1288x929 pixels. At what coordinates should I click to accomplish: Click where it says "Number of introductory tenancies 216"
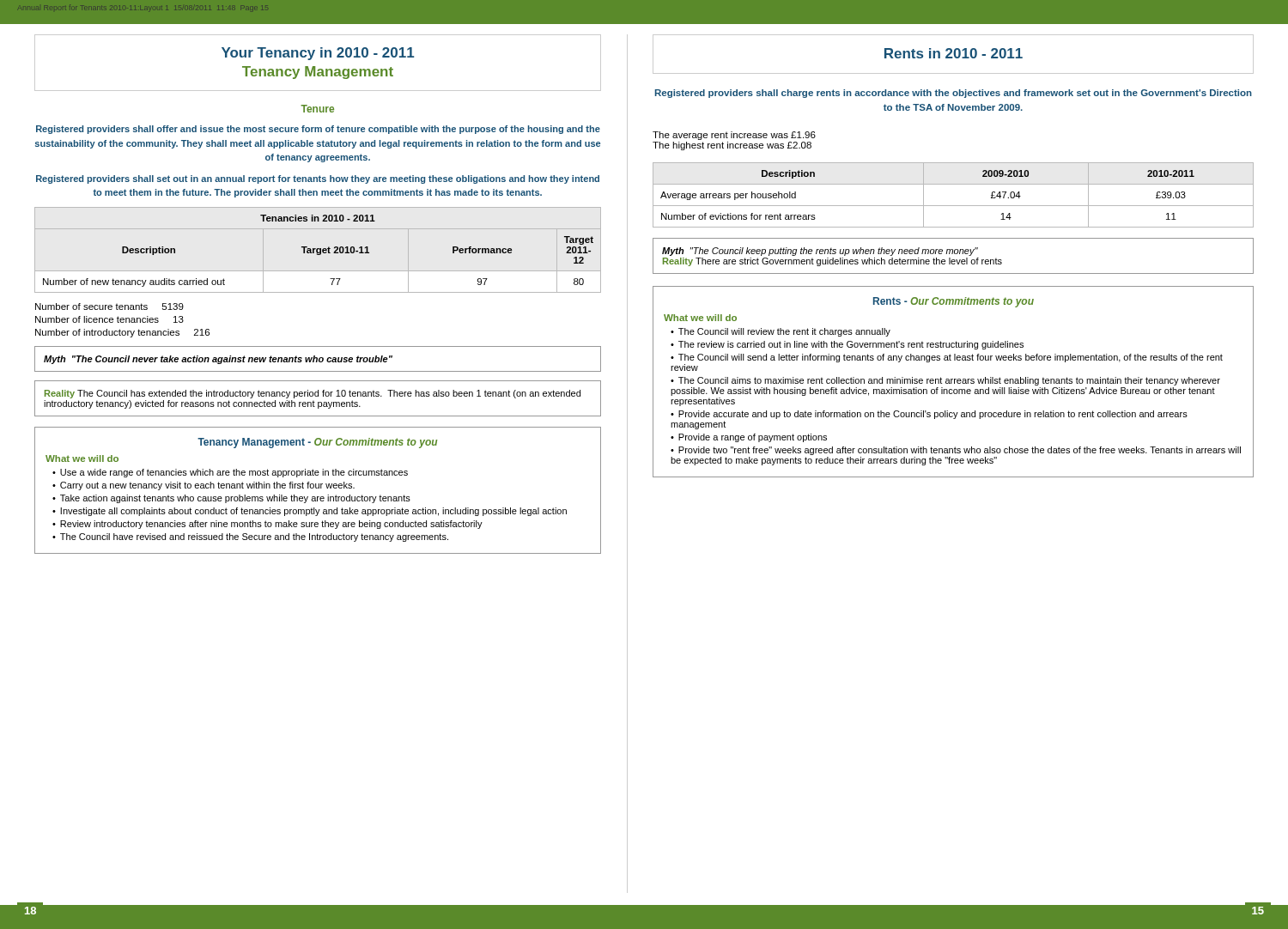(x=122, y=332)
